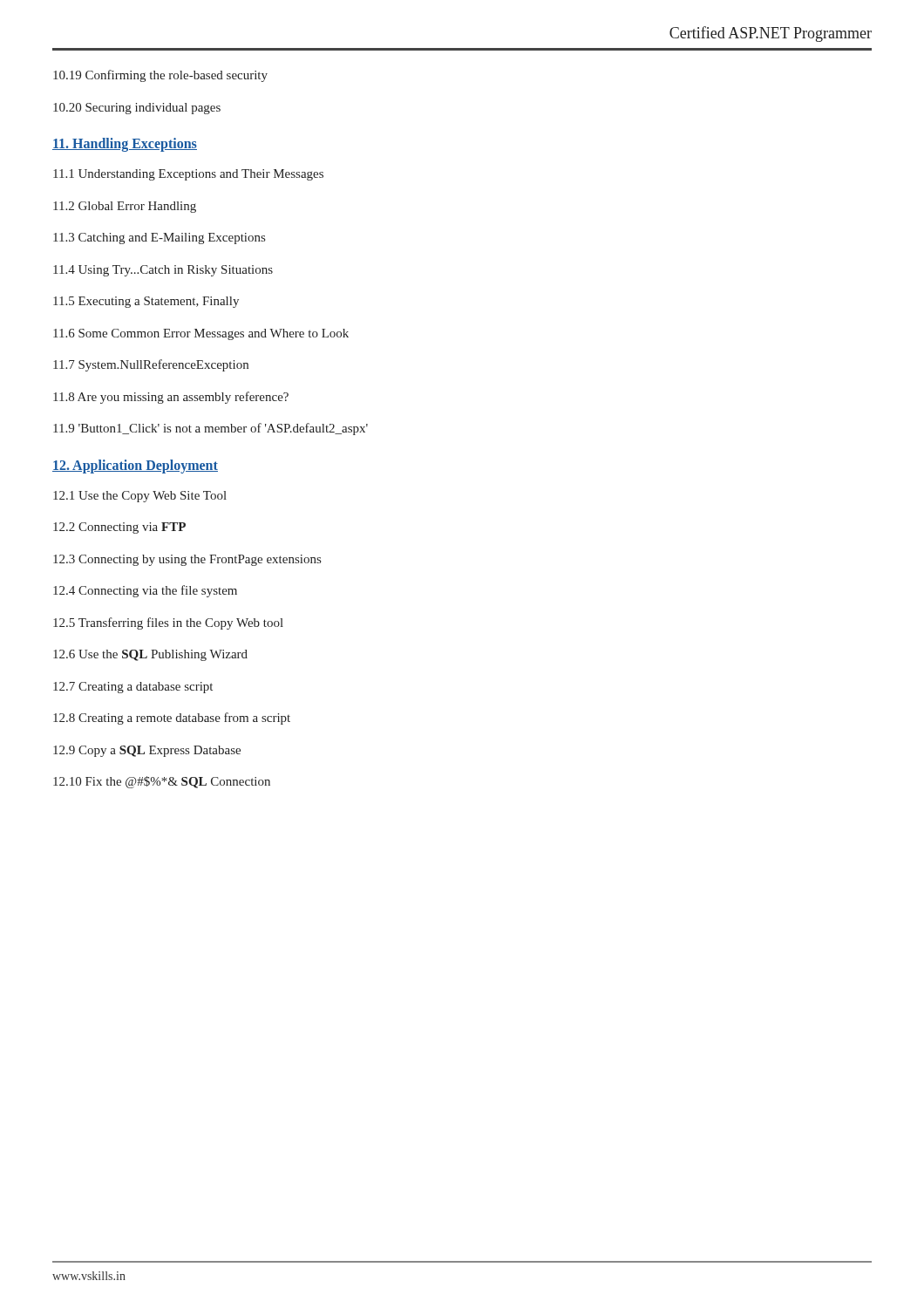Click on the list item with the text "11.7 System.NullReferenceException"

151,364
